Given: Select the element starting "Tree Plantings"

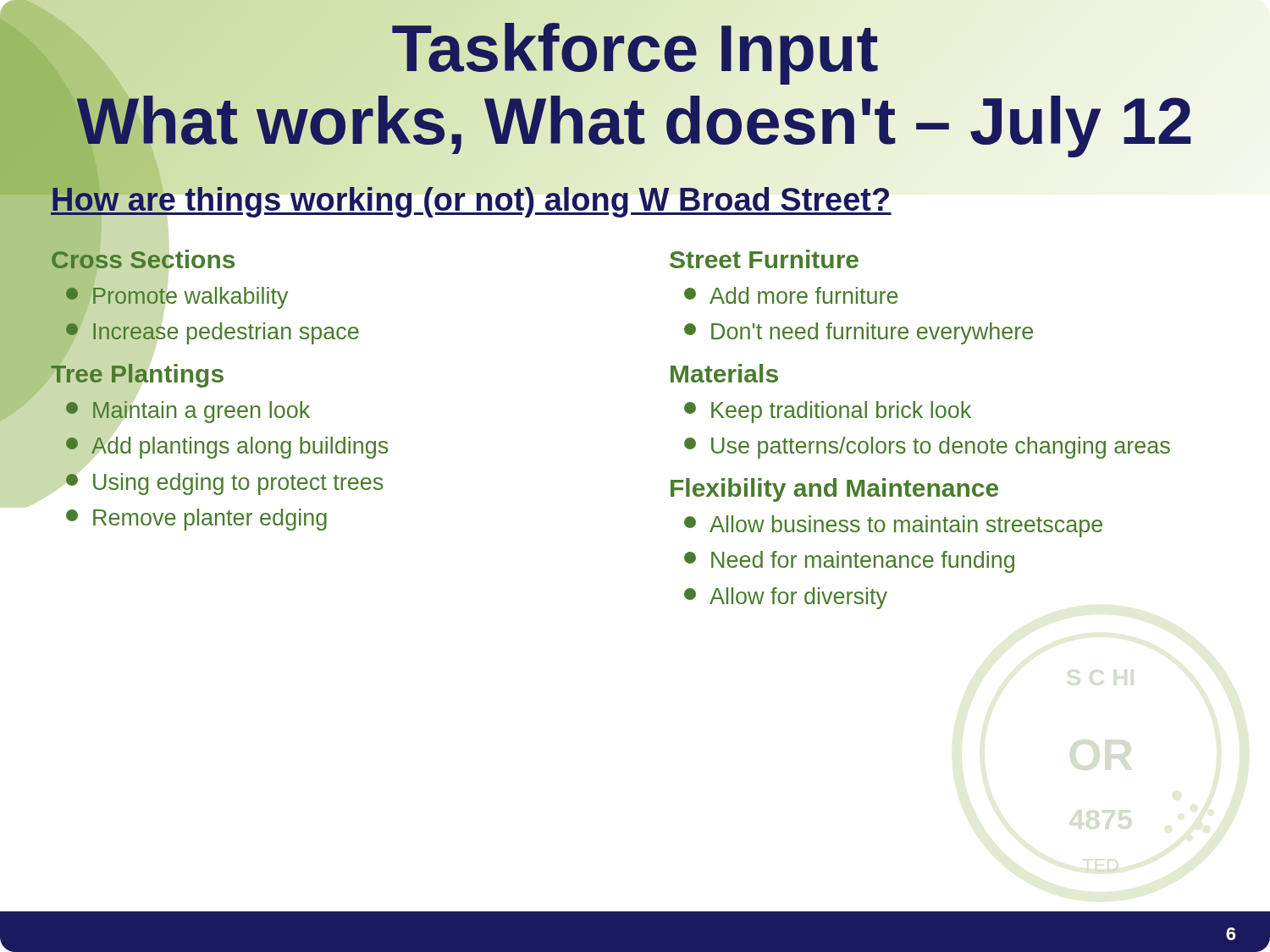Looking at the screenshot, I should coord(138,374).
